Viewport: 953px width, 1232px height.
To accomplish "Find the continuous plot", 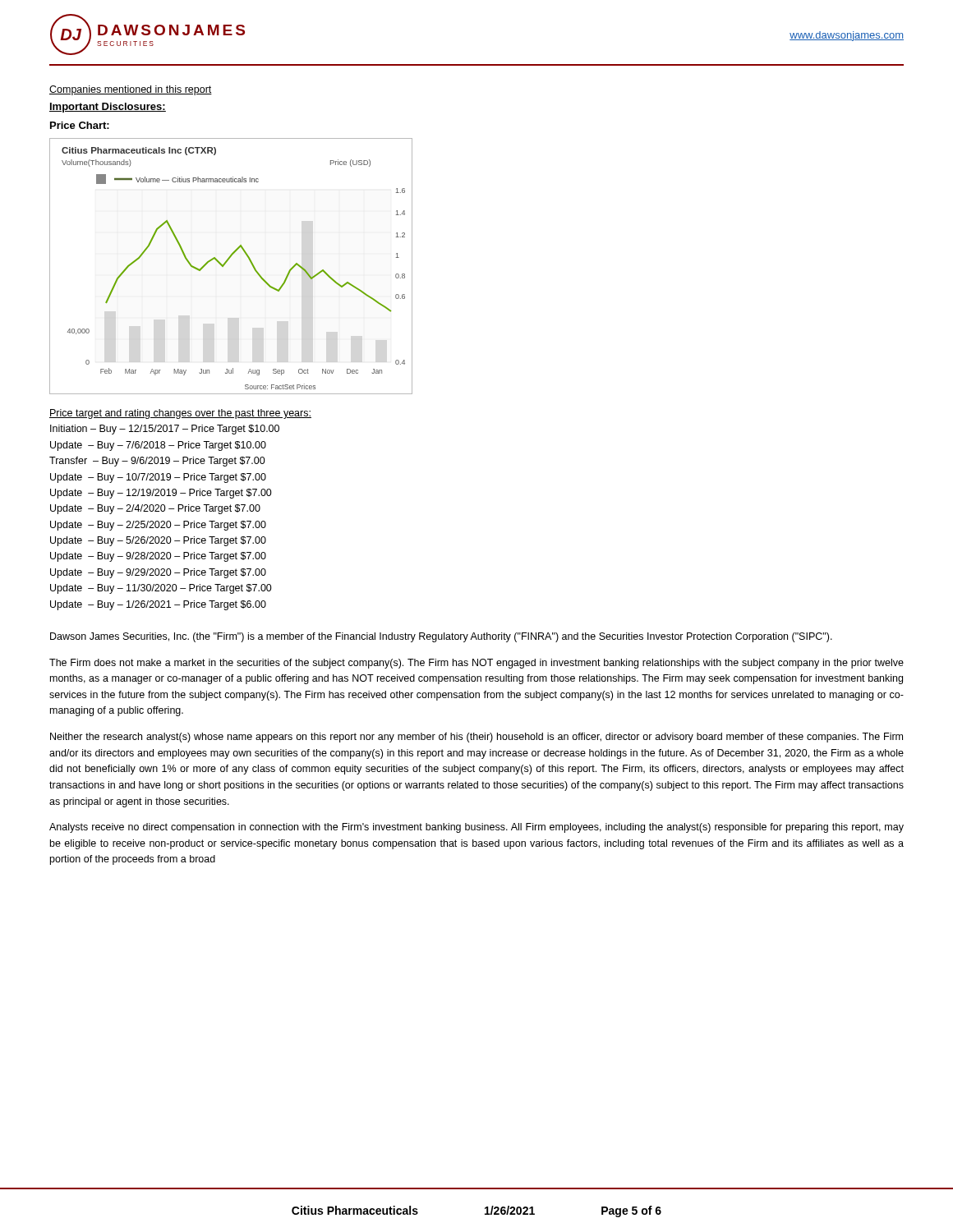I will coord(231,266).
